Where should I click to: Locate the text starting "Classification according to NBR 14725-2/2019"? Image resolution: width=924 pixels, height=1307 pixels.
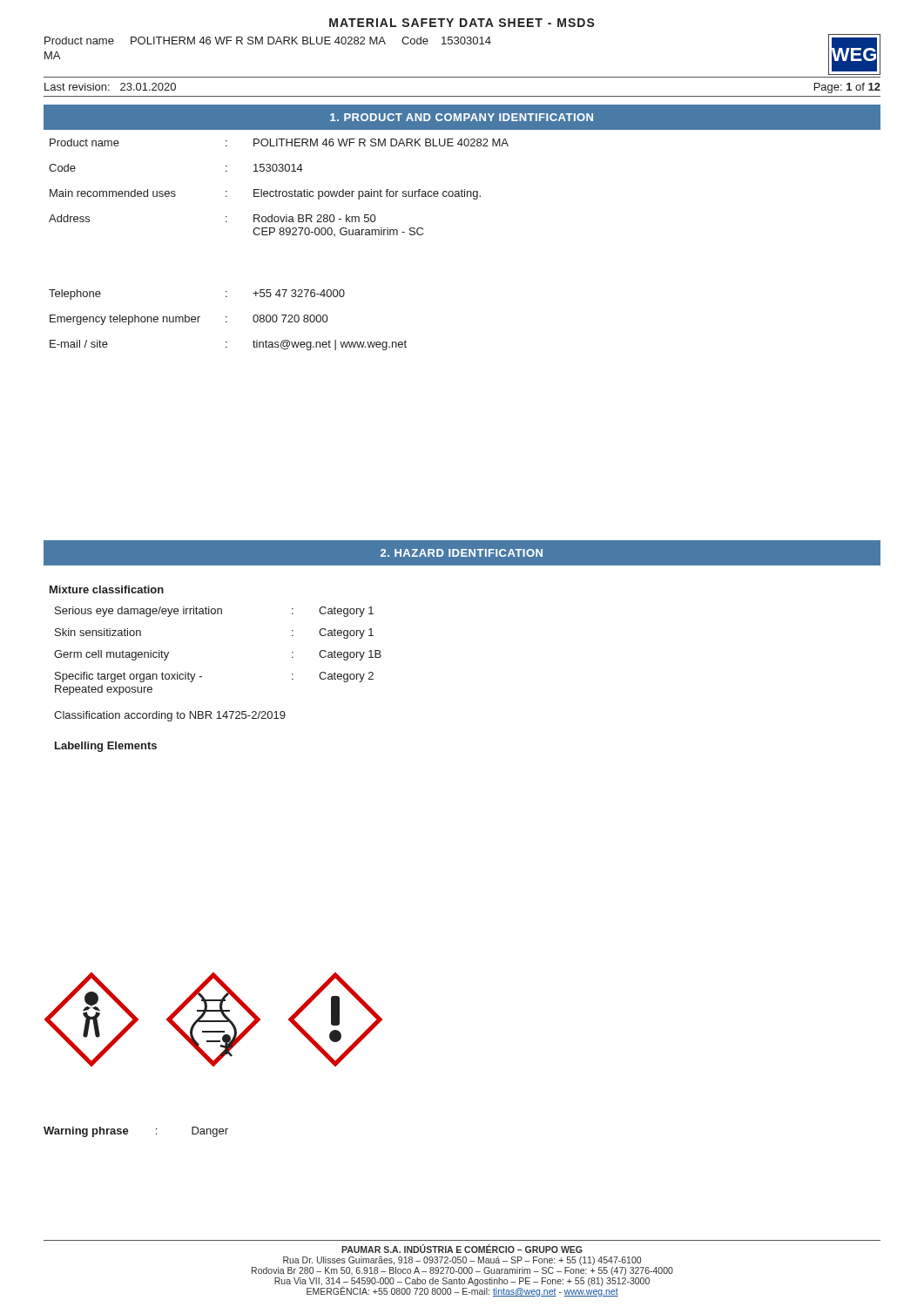(x=170, y=715)
